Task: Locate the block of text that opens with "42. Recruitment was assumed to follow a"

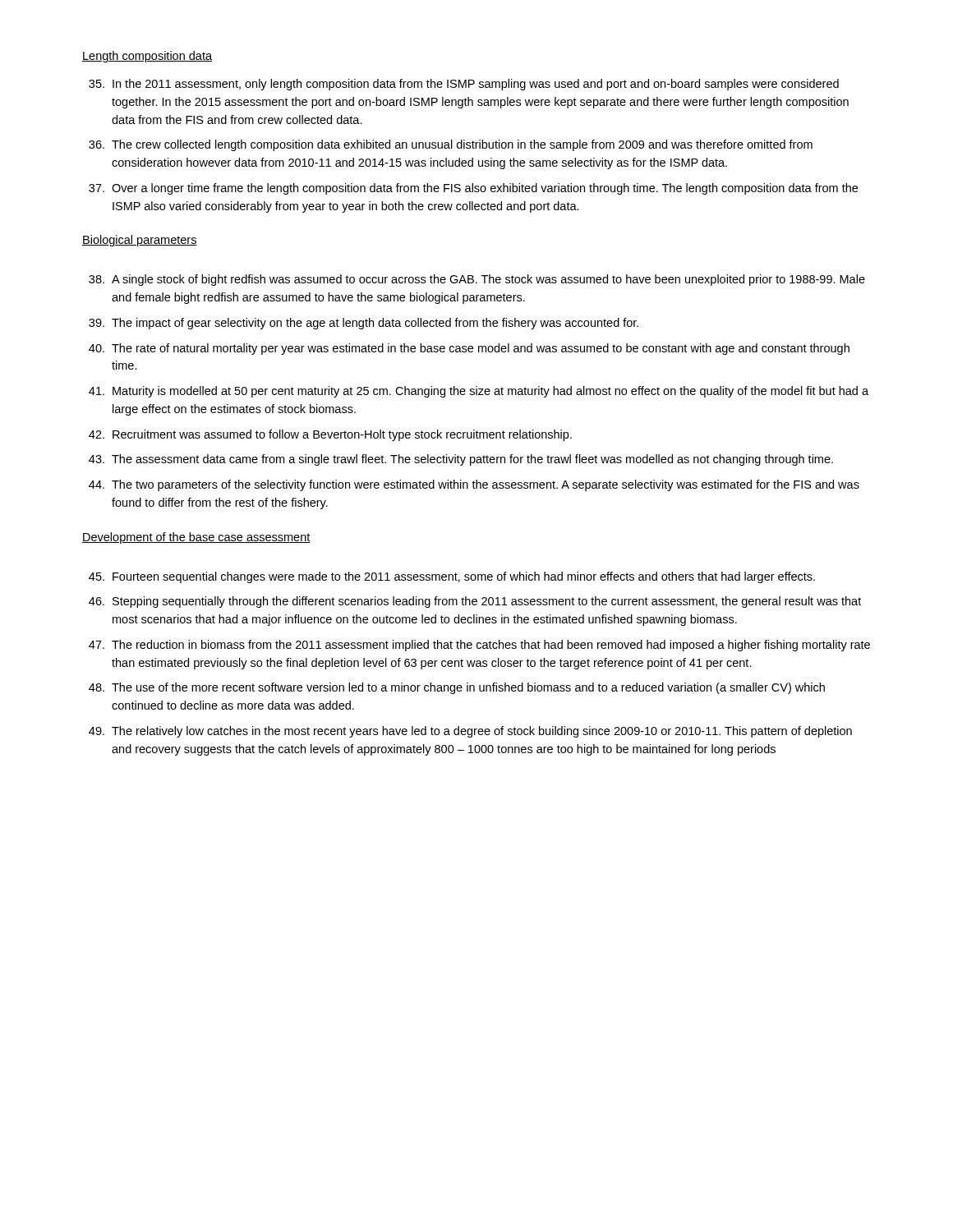Action: tap(476, 435)
